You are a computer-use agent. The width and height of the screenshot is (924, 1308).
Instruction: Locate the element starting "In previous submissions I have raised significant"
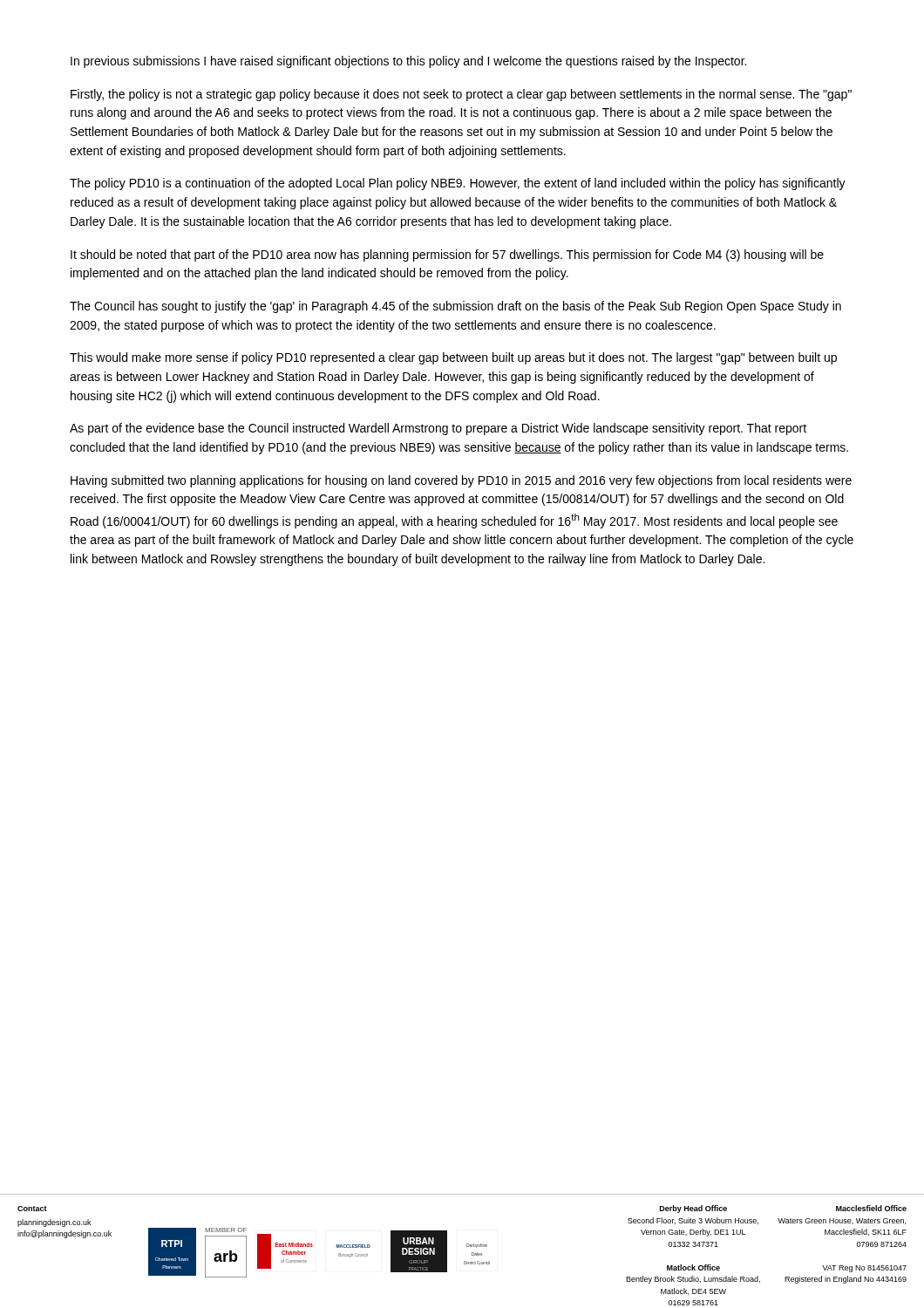click(462, 62)
